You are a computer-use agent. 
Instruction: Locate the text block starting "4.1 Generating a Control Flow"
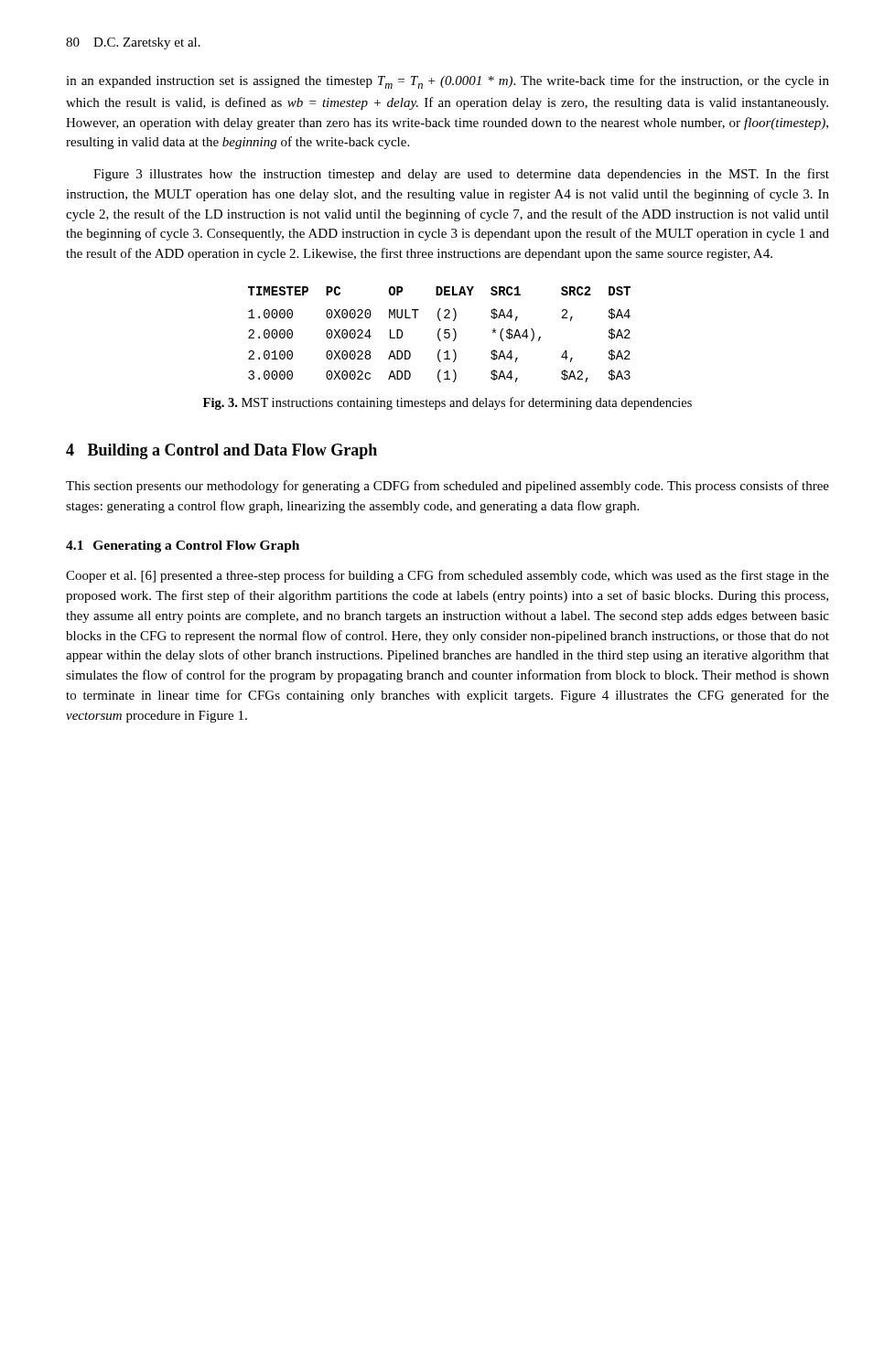tap(183, 545)
